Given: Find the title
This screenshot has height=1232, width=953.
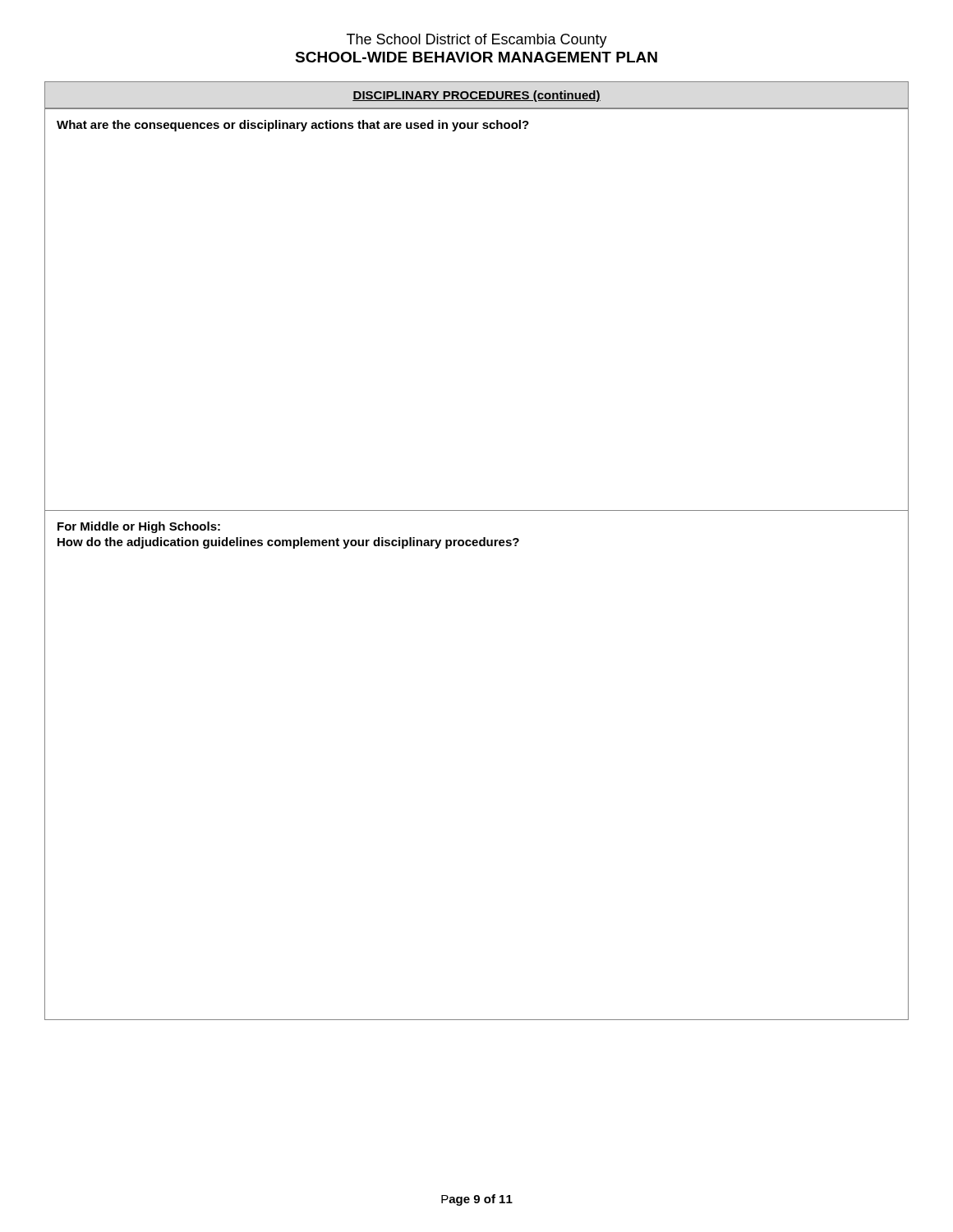Looking at the screenshot, I should point(476,49).
